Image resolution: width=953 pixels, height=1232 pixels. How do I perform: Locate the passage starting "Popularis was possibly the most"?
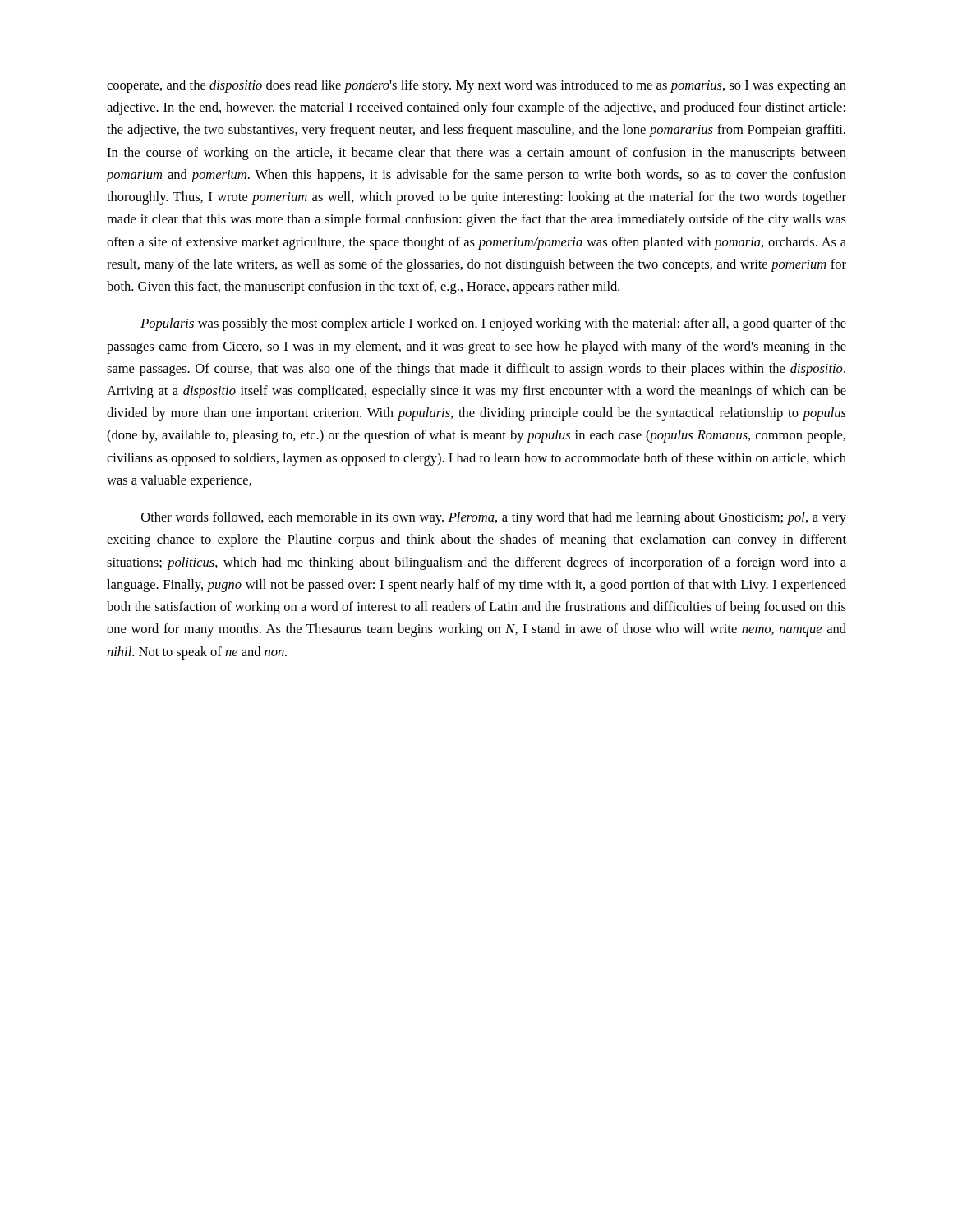tap(476, 402)
